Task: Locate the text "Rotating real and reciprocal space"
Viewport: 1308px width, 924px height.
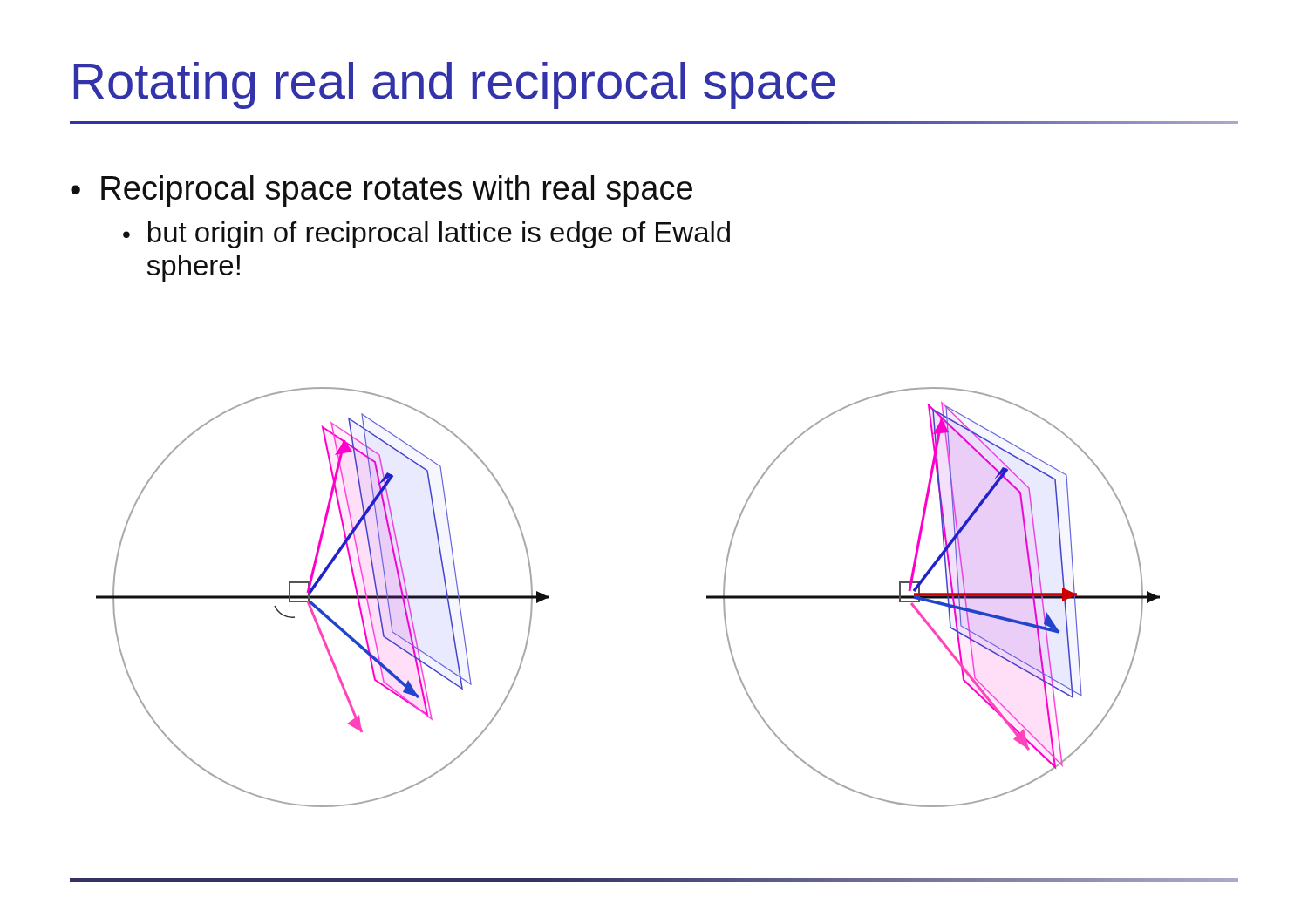Action: coord(654,88)
